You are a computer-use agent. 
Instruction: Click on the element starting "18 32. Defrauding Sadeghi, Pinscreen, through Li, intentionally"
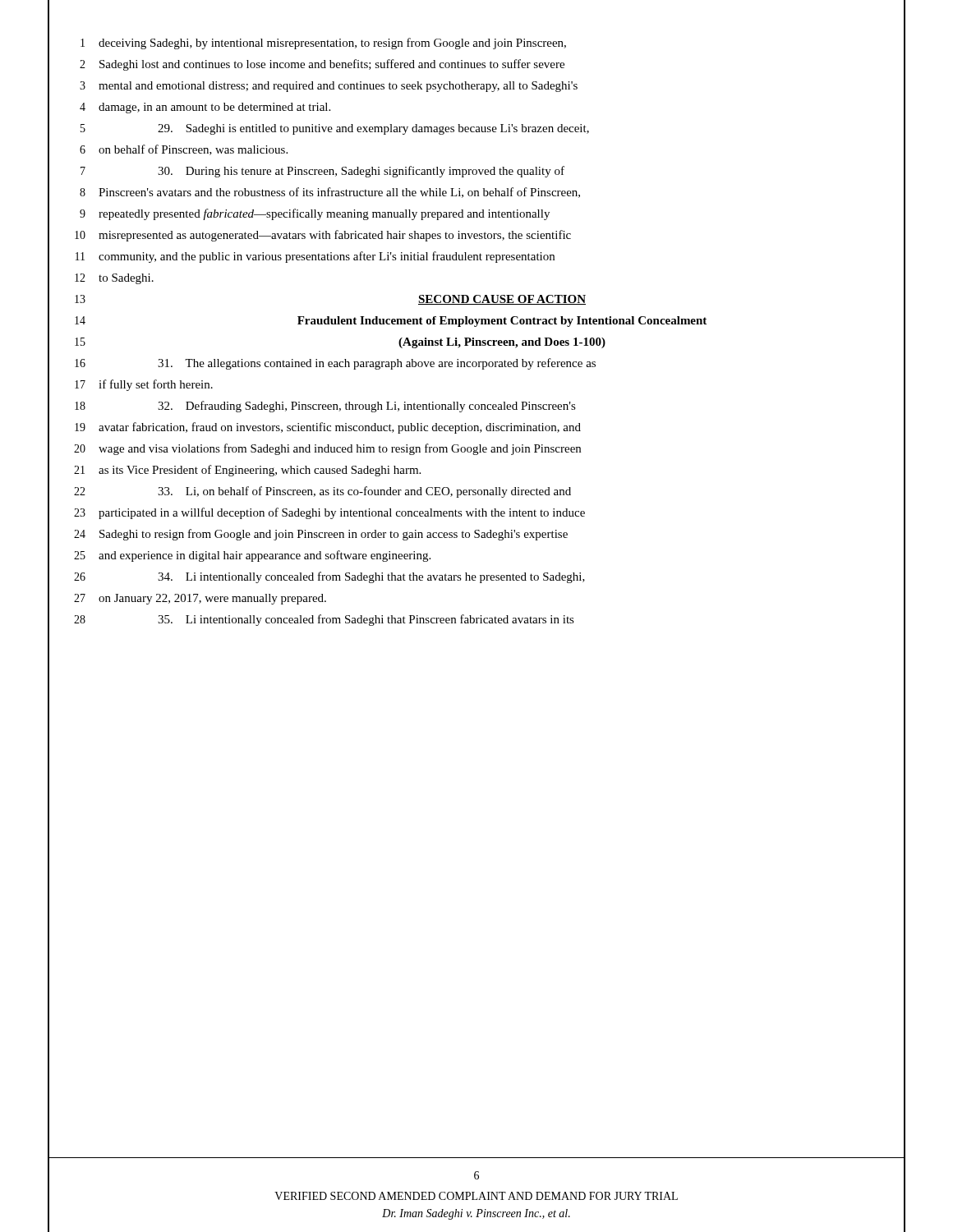point(476,406)
